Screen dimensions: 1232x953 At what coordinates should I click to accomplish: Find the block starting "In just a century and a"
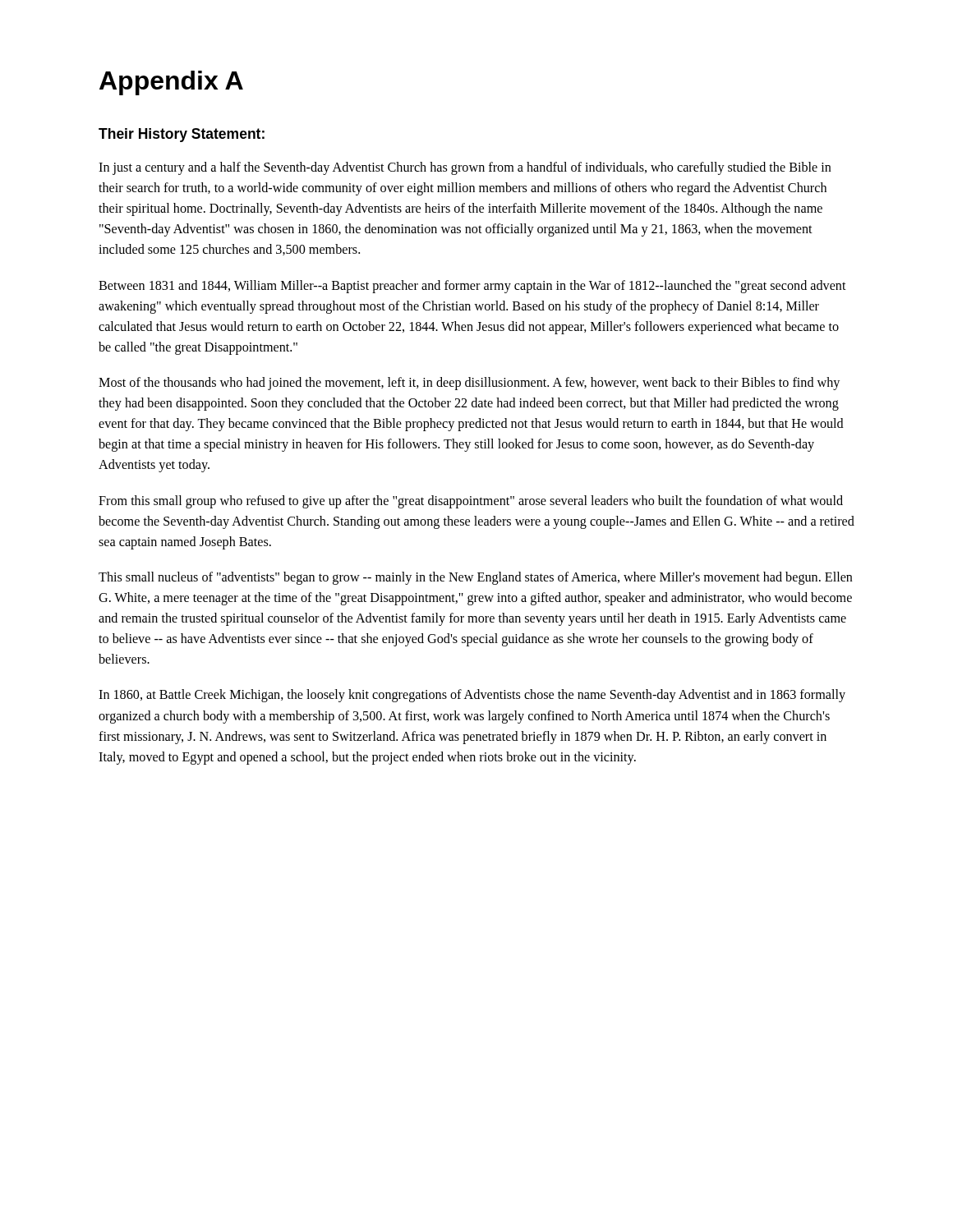coord(465,209)
